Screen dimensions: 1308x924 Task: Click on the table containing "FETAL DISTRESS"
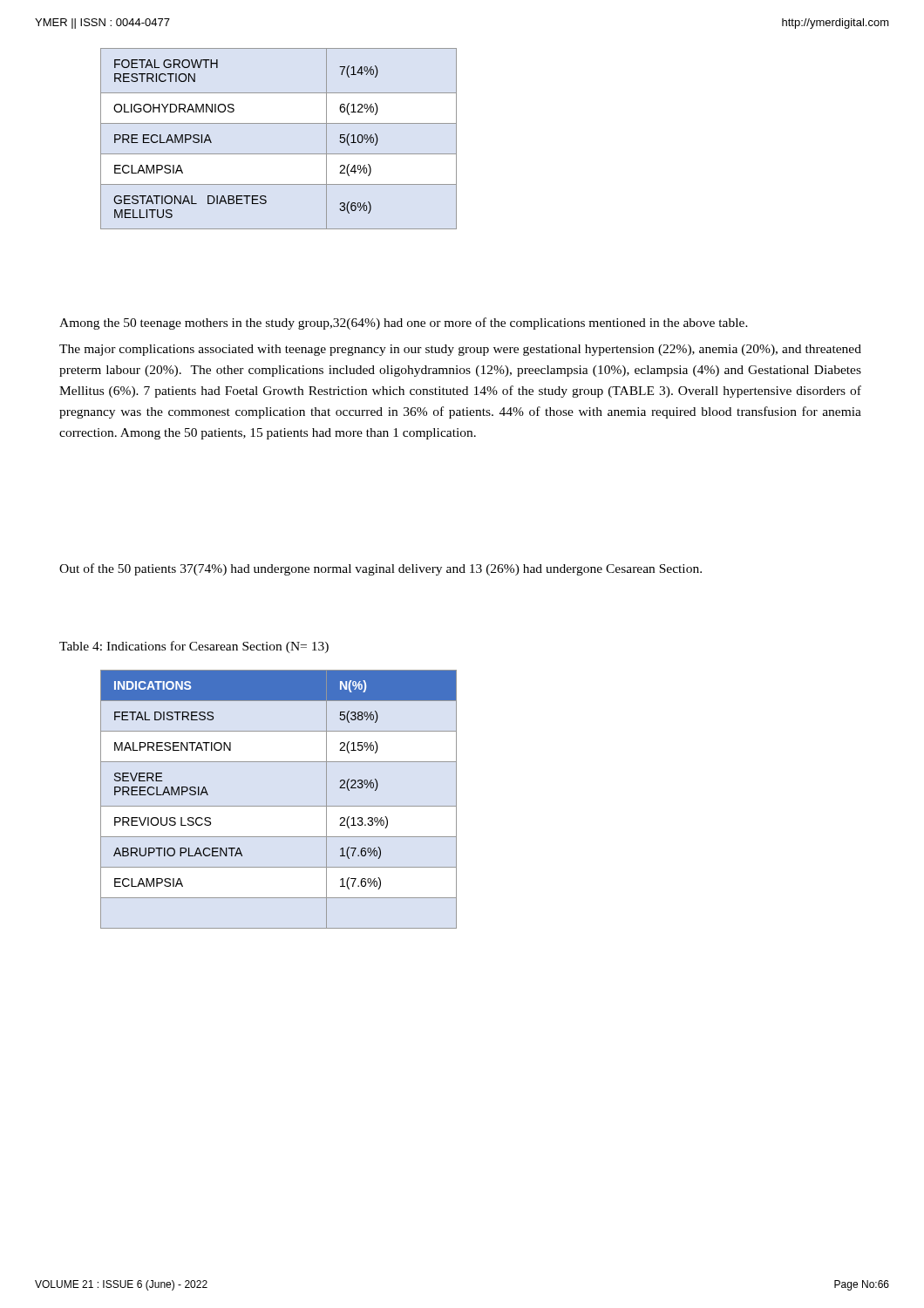click(x=278, y=799)
